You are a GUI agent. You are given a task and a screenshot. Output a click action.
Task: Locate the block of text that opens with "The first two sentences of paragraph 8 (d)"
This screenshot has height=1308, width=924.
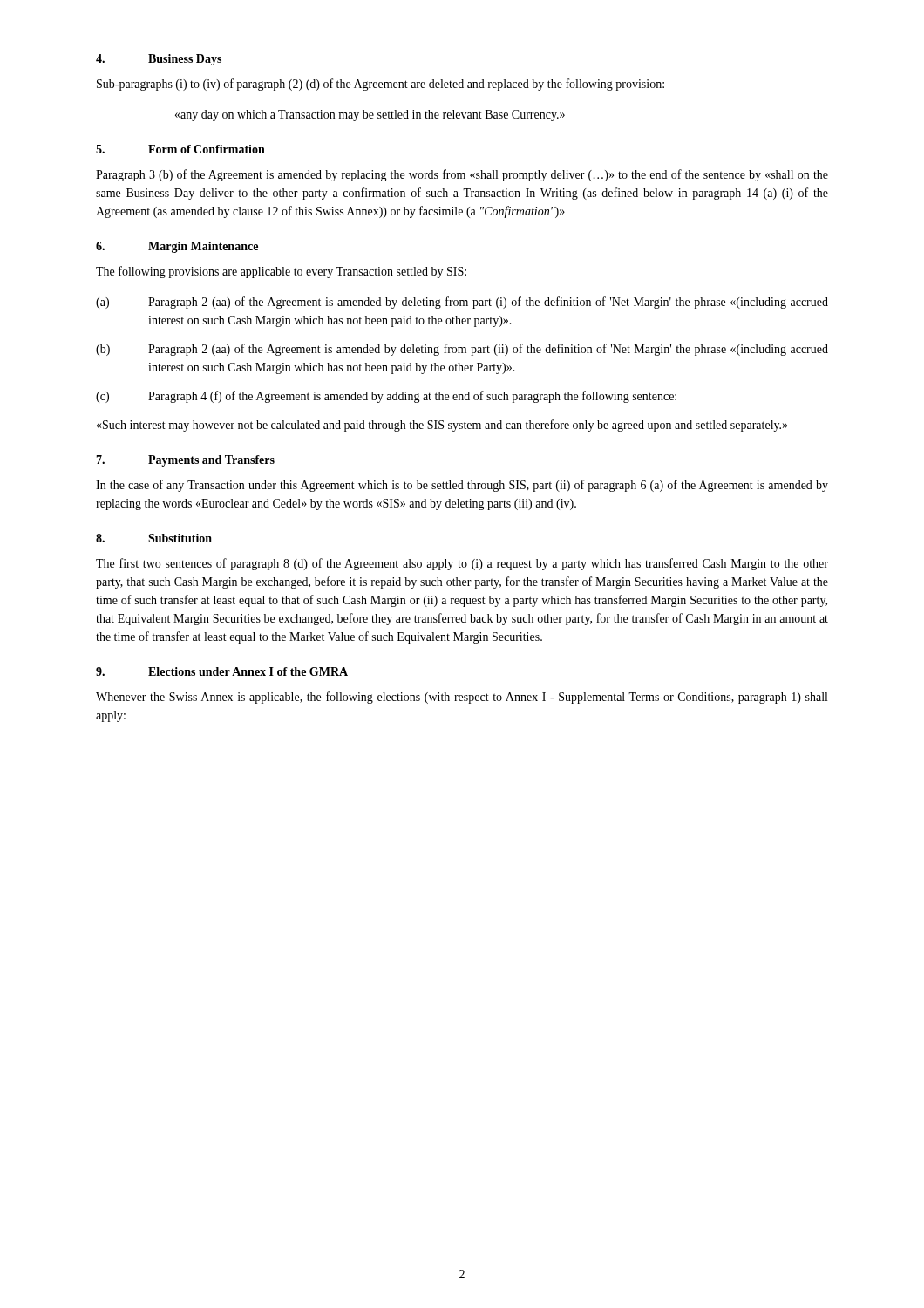(x=462, y=600)
